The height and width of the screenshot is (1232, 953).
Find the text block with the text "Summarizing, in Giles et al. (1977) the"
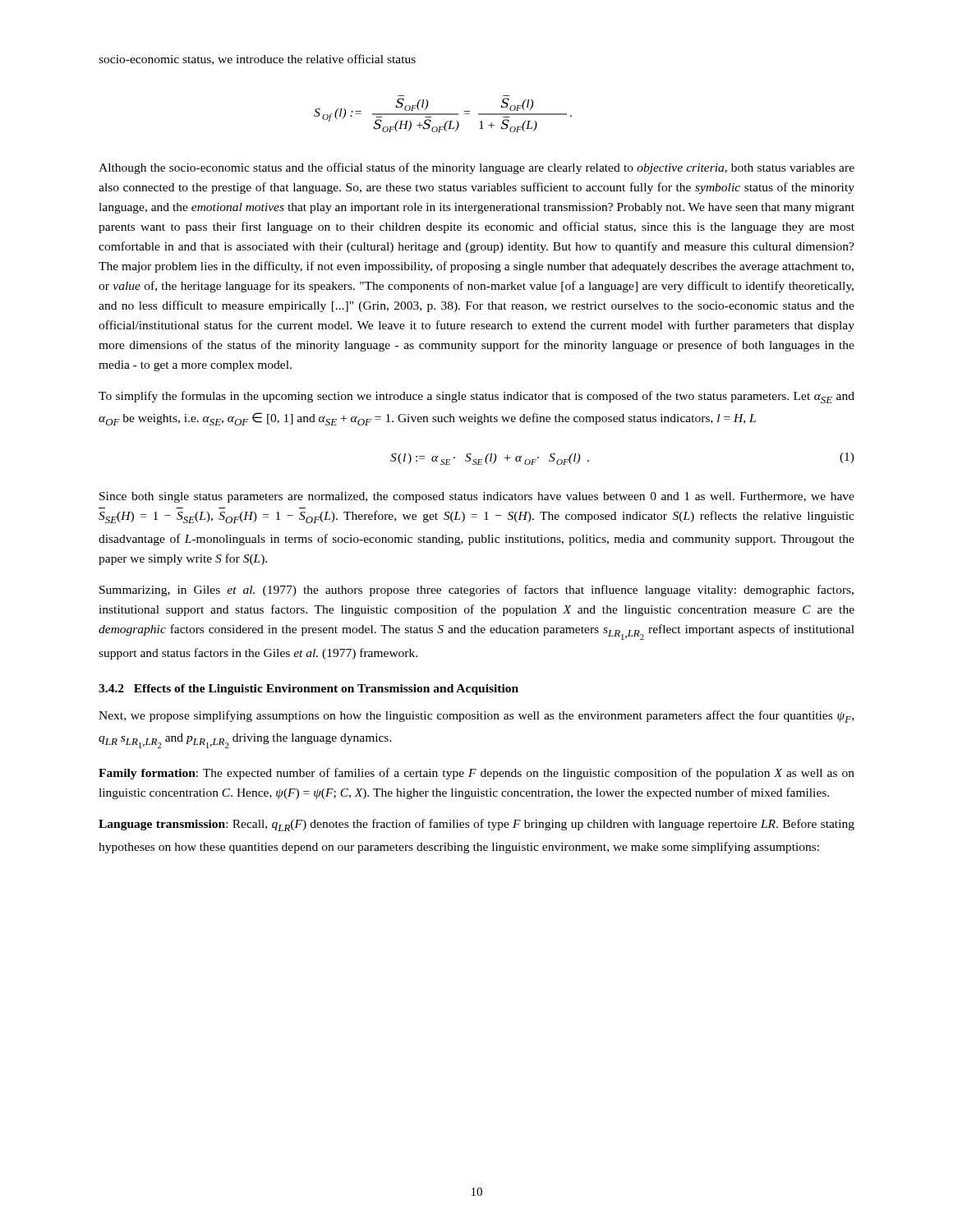(x=476, y=621)
